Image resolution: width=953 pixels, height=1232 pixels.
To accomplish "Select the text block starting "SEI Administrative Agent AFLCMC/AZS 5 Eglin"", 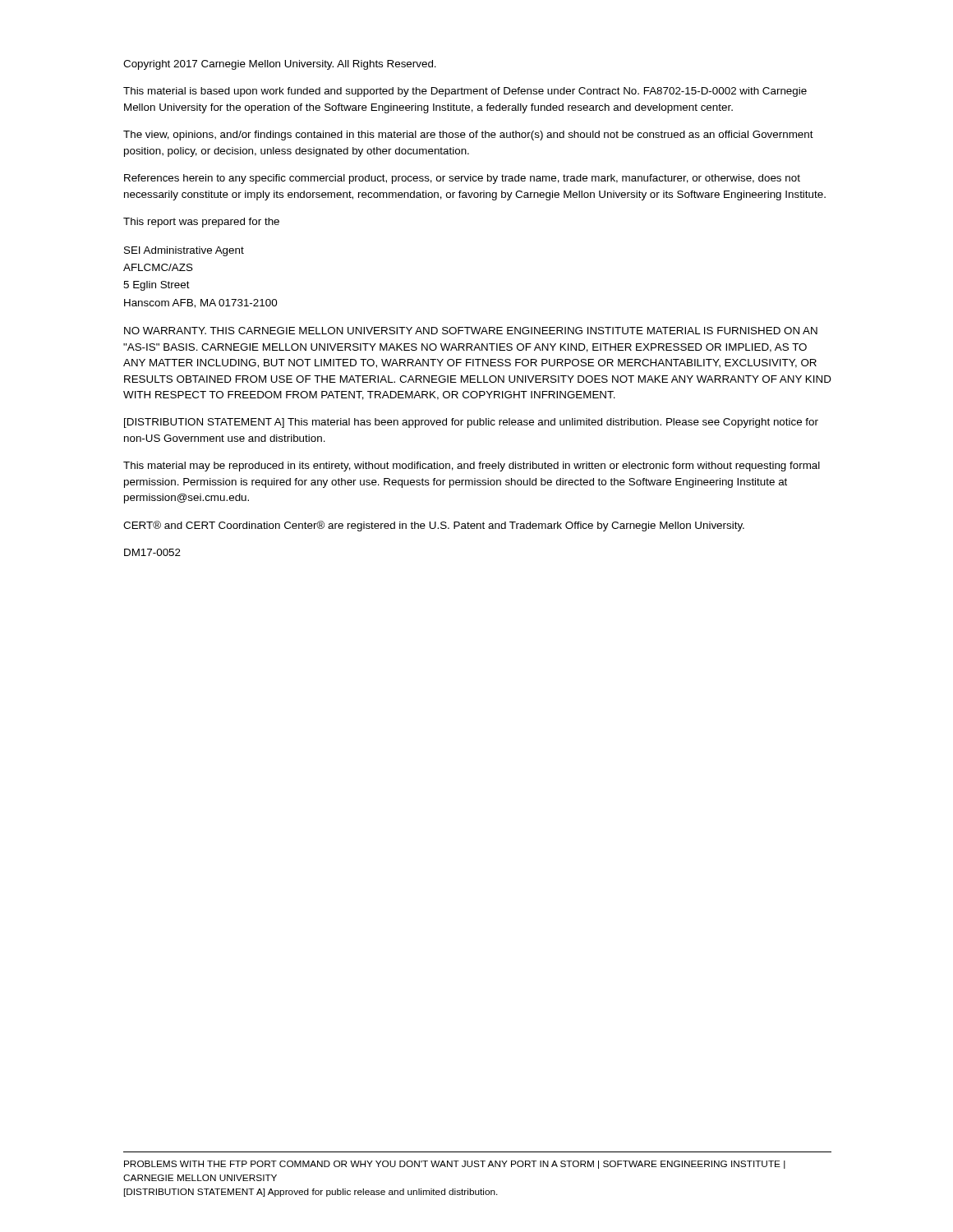I will pyautogui.click(x=200, y=276).
